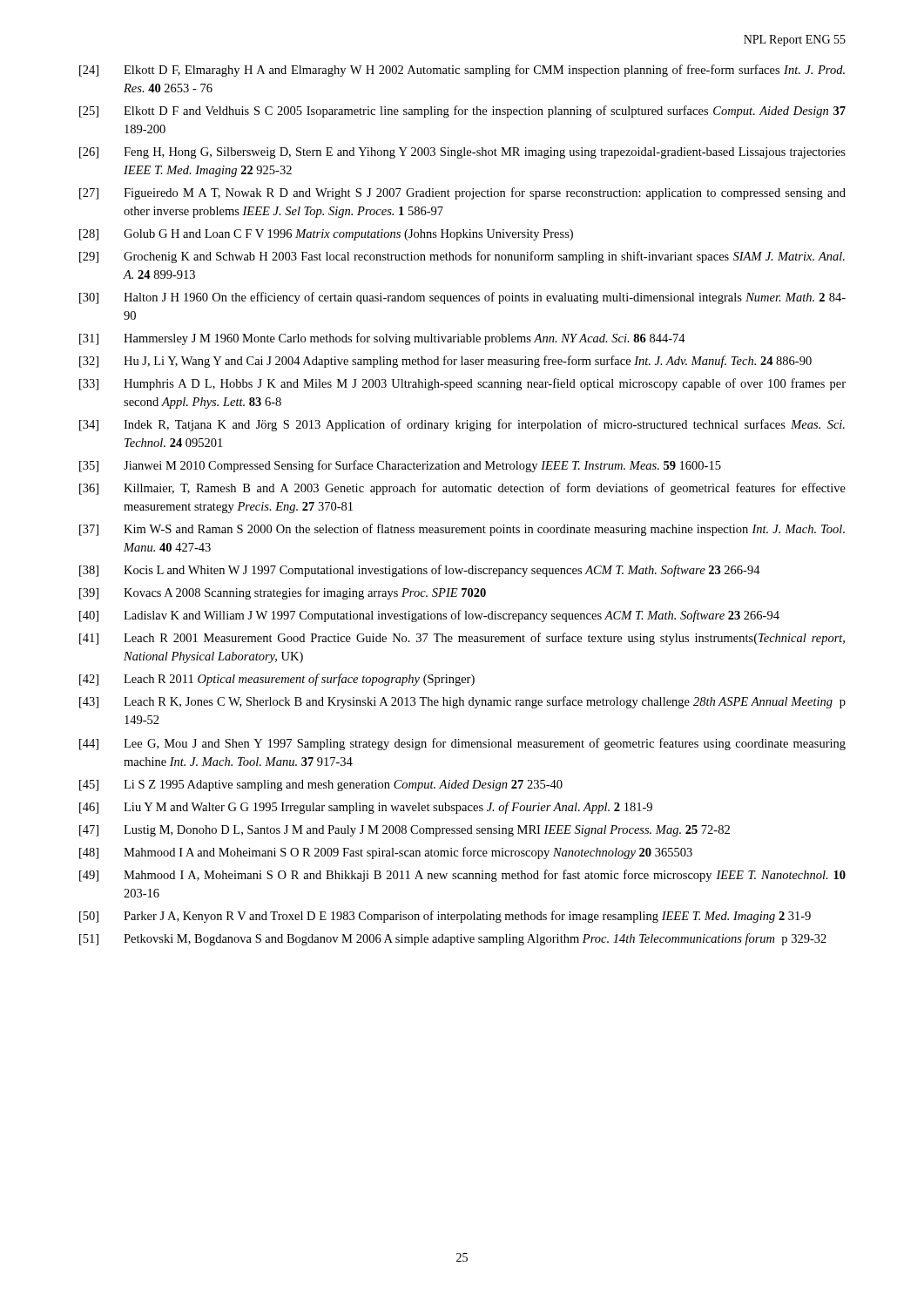
Task: Click on the passage starting "[49] Mahmood I A, Moheimani S O"
Action: pos(462,884)
